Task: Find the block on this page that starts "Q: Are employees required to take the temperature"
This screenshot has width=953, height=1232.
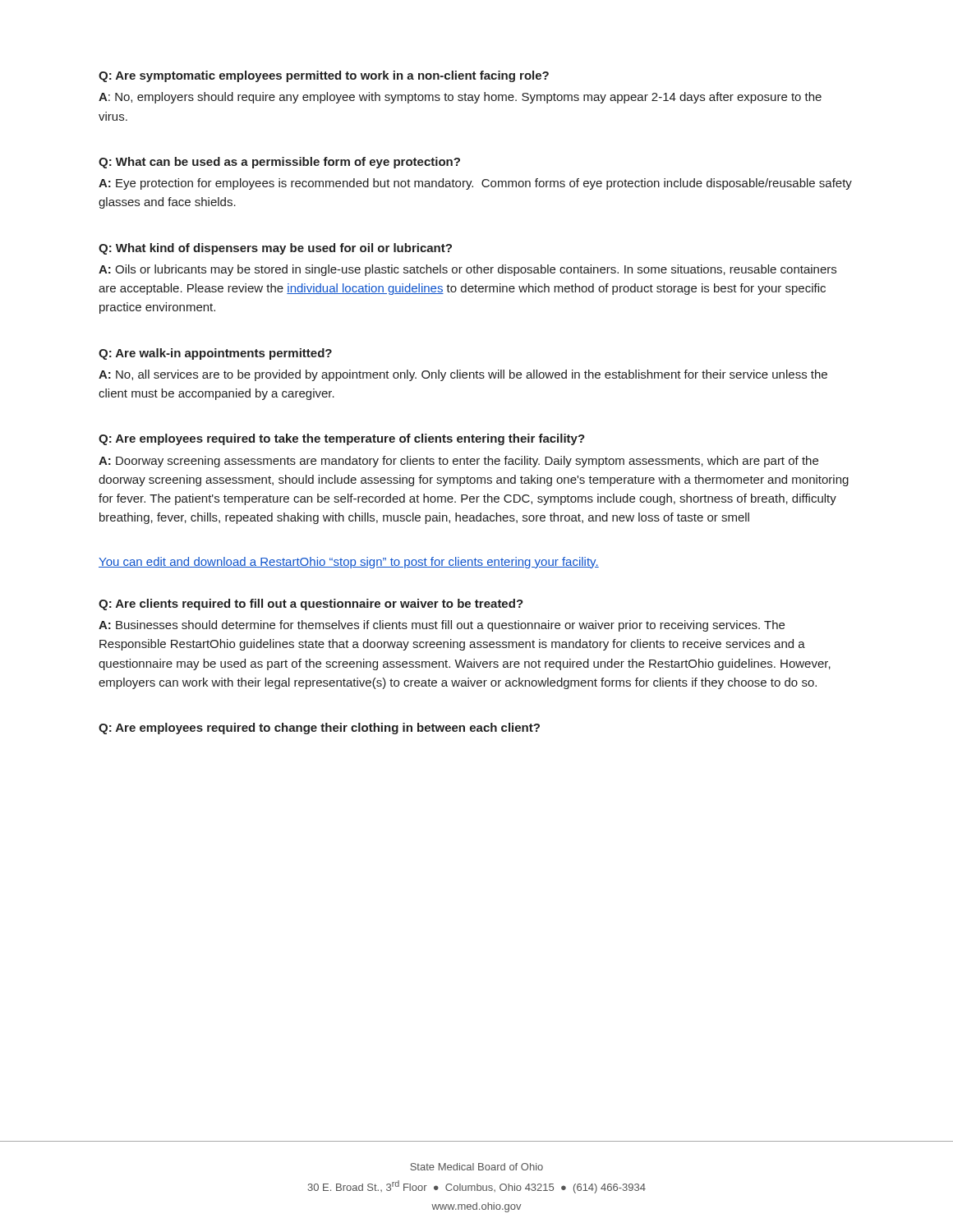Action: point(476,478)
